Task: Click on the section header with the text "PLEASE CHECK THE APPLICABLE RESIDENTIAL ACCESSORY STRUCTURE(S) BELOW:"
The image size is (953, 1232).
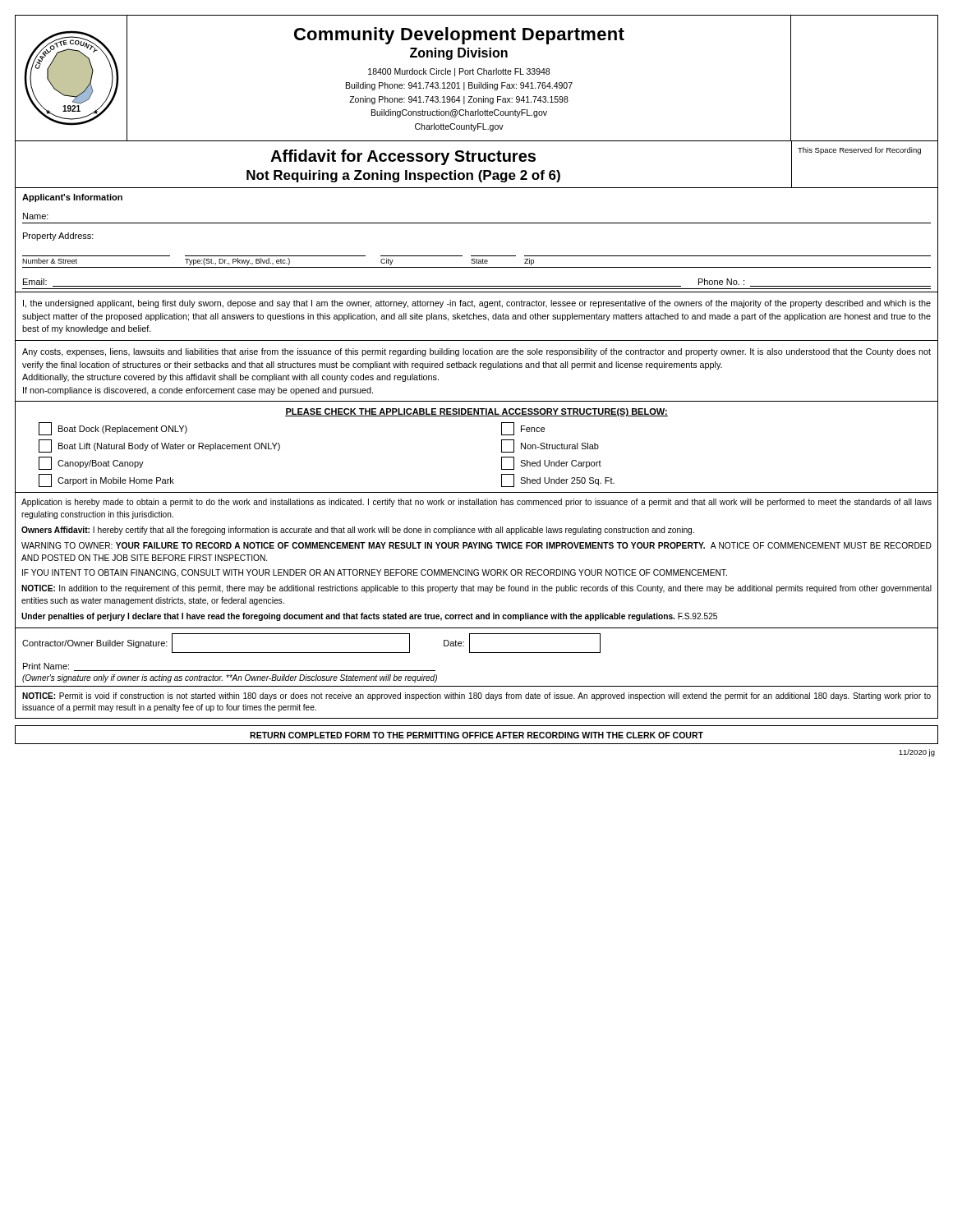Action: tap(476, 412)
